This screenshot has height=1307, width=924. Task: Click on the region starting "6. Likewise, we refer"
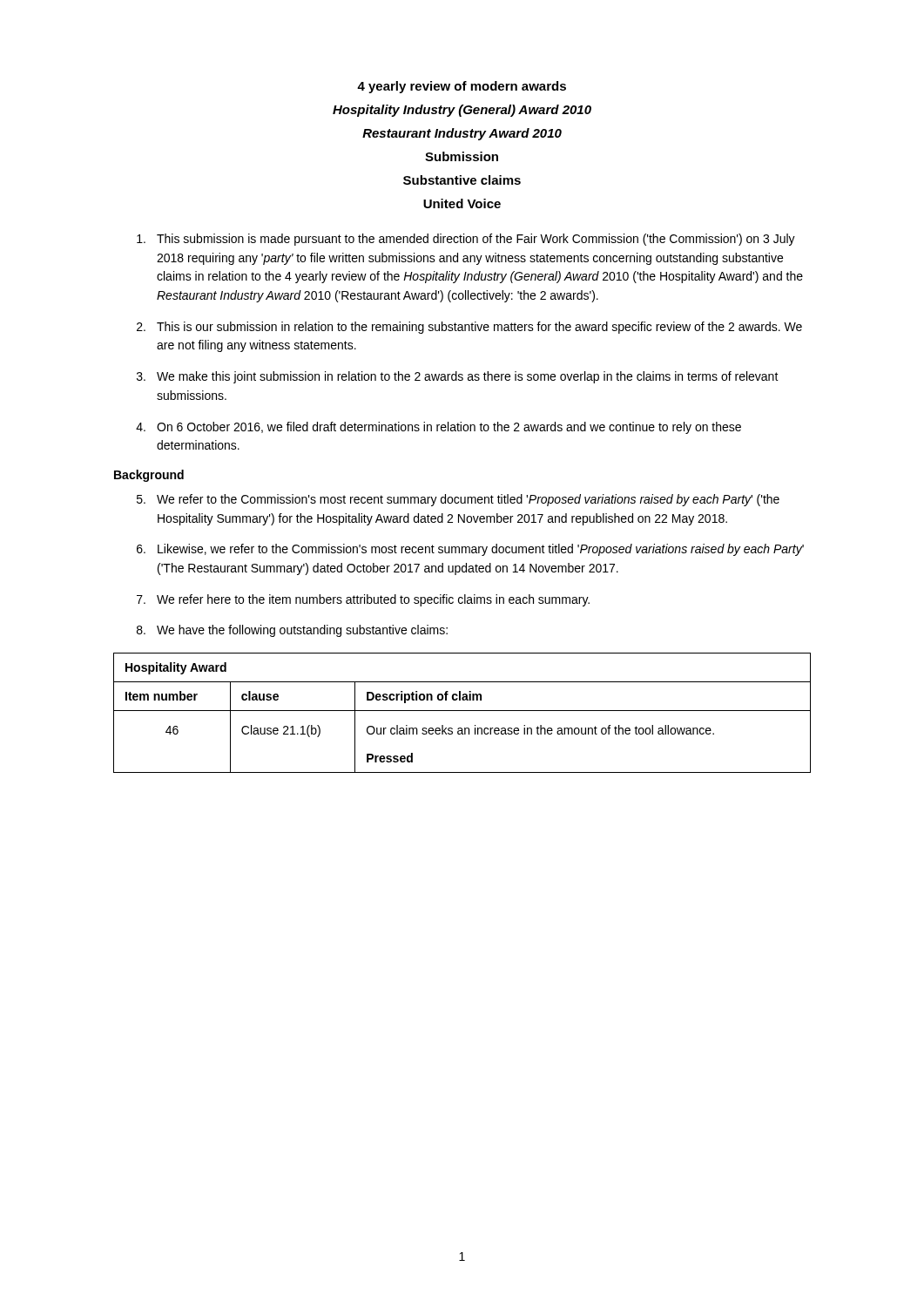[x=462, y=559]
